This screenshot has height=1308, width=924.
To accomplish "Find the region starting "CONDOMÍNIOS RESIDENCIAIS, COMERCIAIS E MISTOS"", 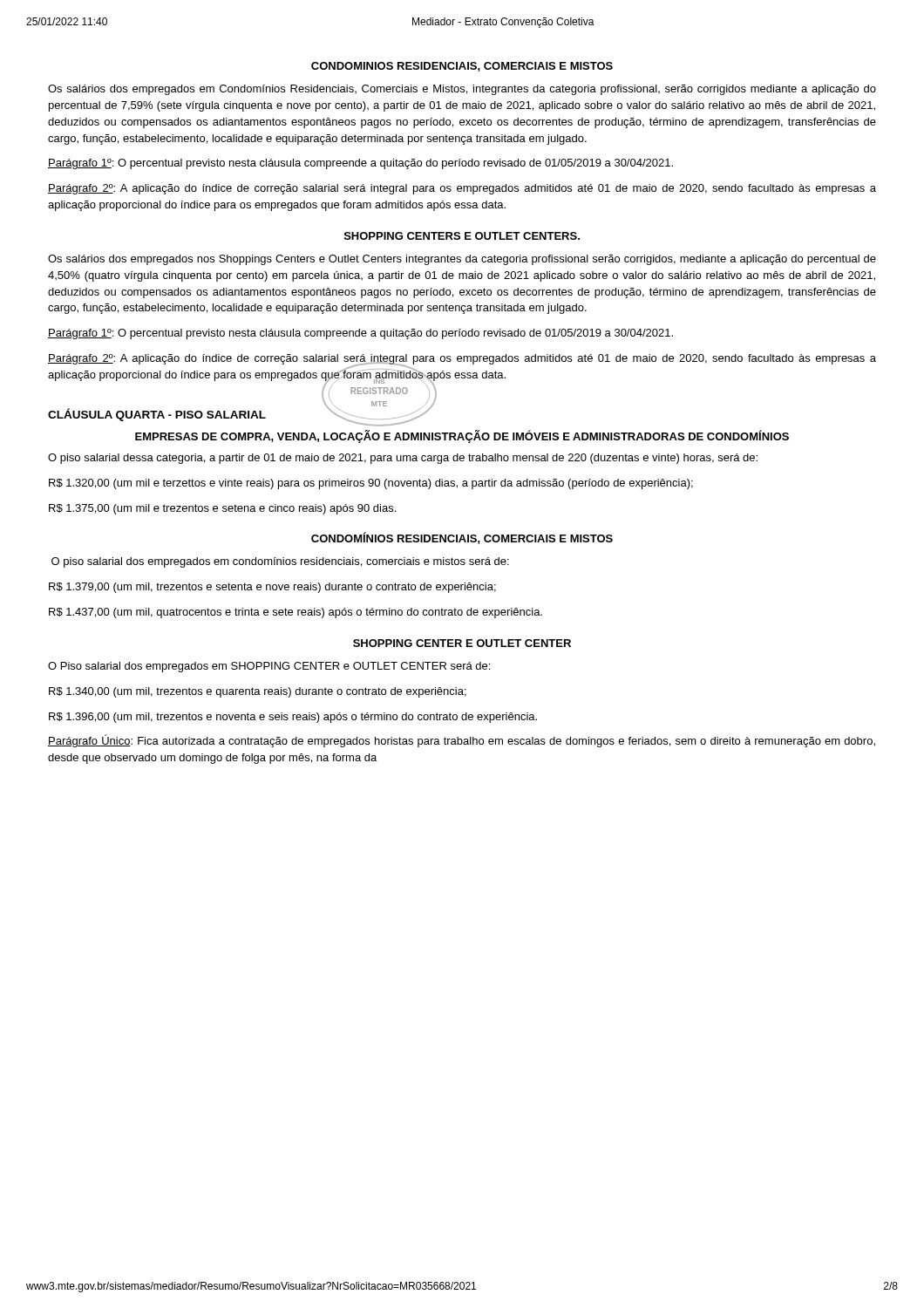I will [x=462, y=539].
